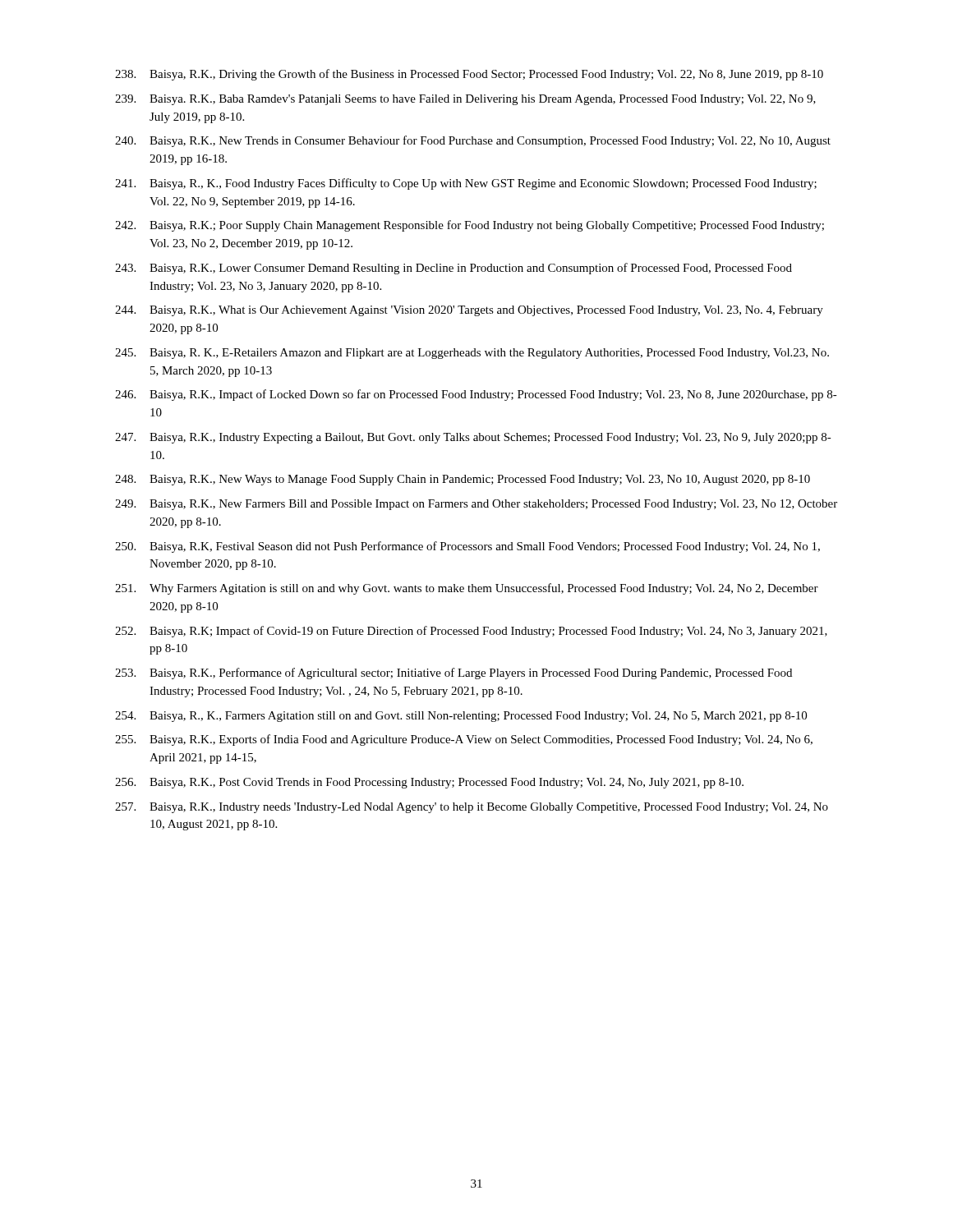Image resolution: width=953 pixels, height=1232 pixels.
Task: Locate the text block starting "247. Baisya, R.K., Industry"
Action: 476,446
